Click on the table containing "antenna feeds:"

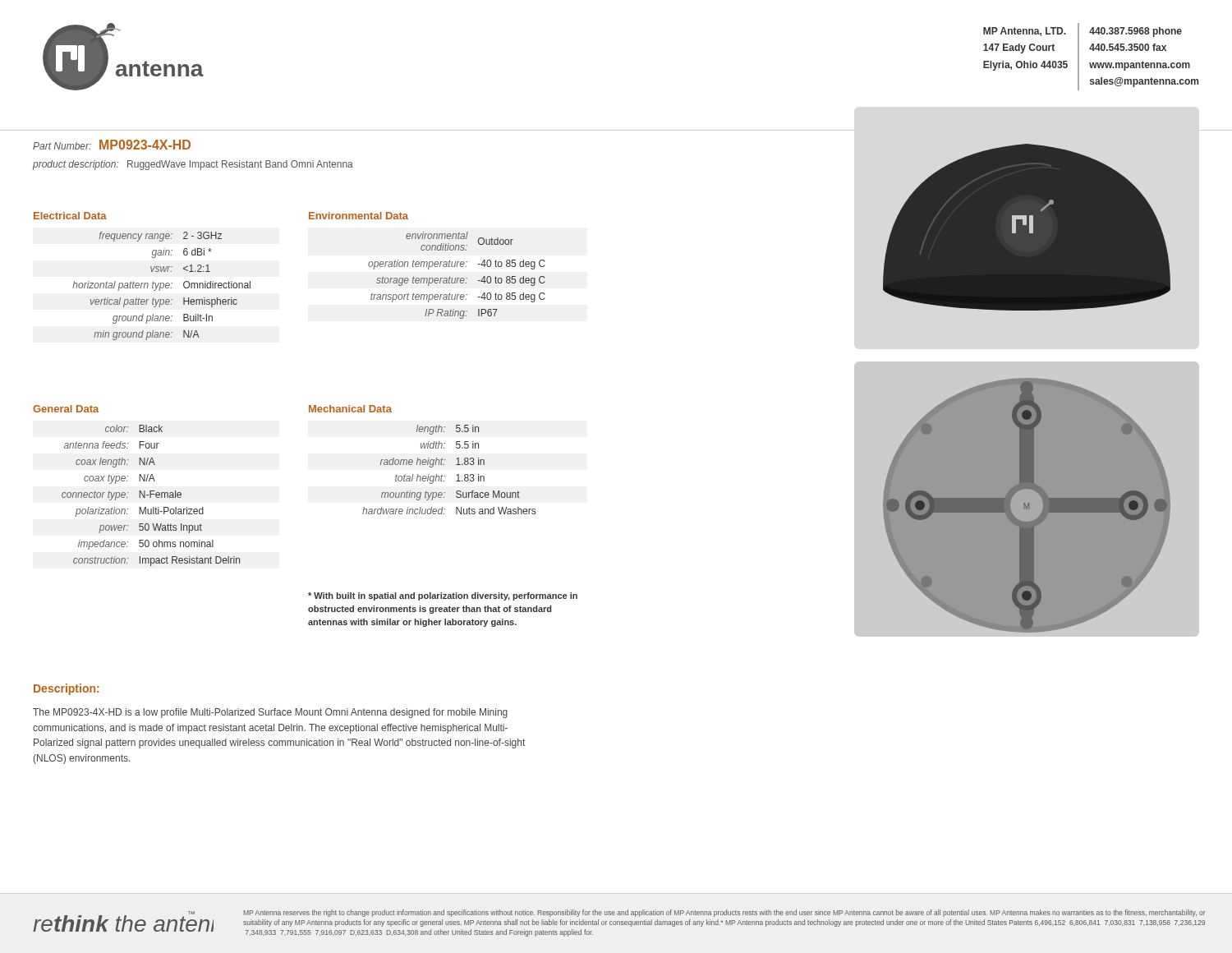(x=156, y=495)
